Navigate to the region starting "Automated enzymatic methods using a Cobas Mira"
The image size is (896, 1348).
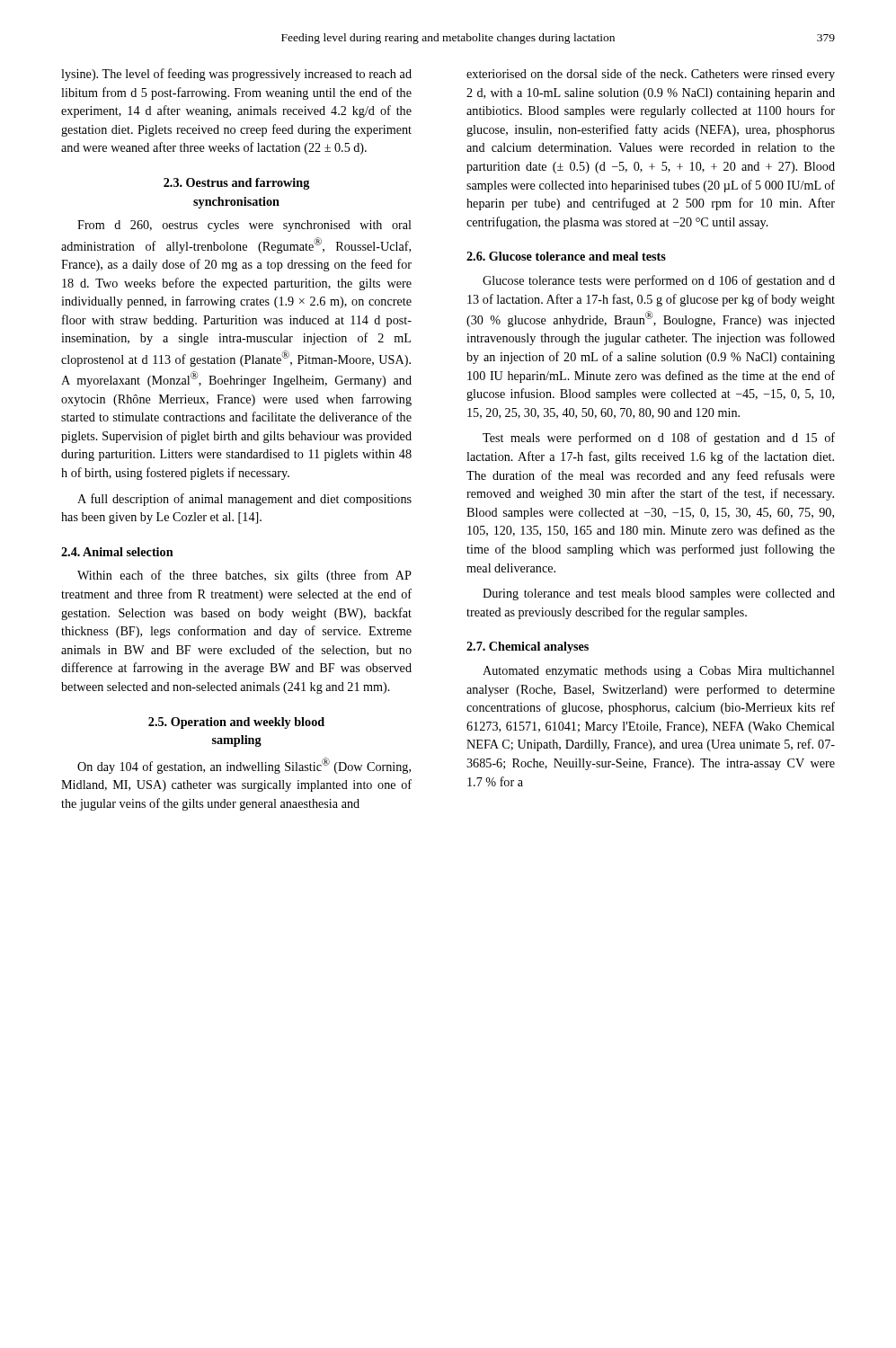coord(651,726)
